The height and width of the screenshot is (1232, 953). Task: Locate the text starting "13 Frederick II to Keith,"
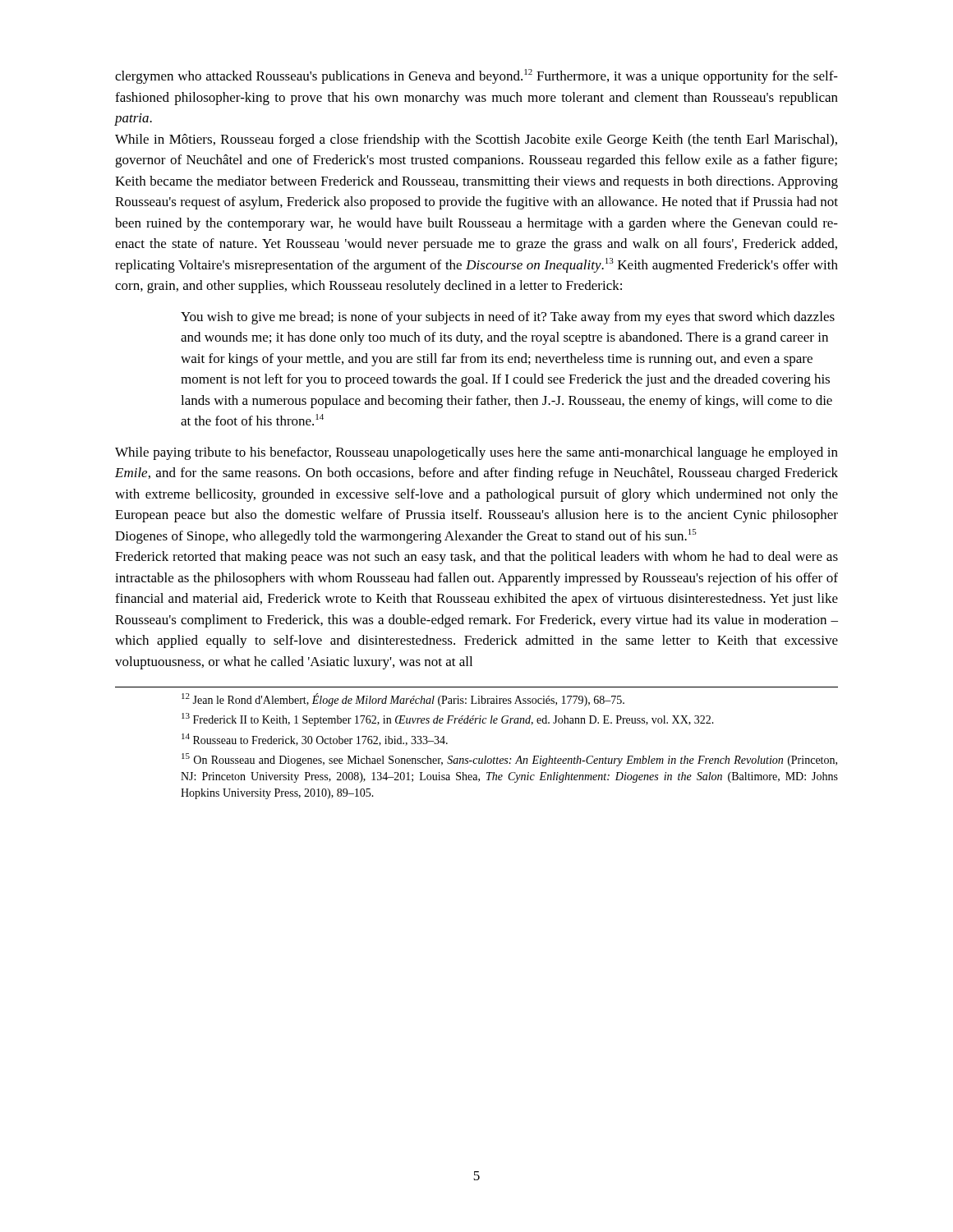pos(447,721)
